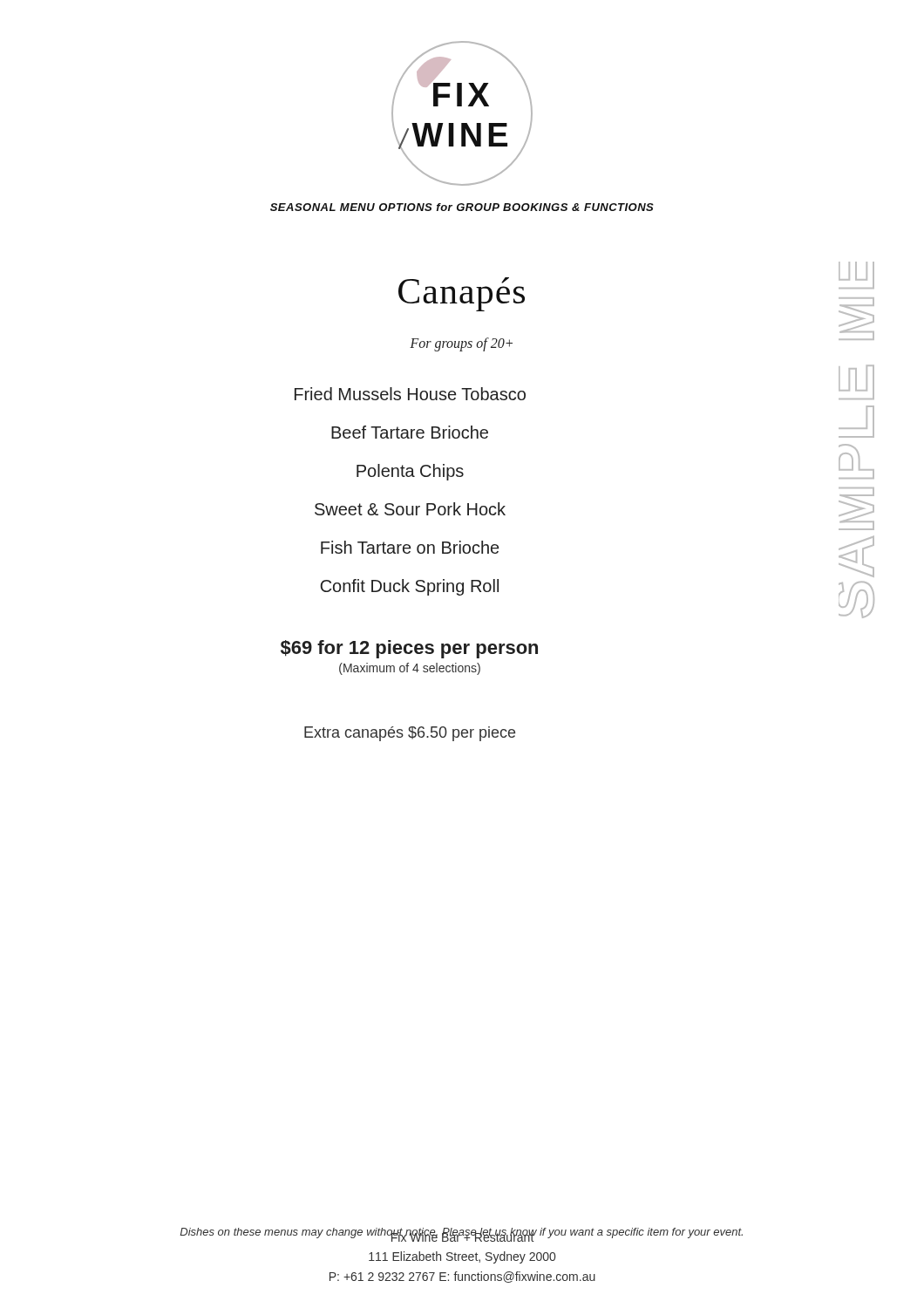Locate the text "Extra canapés $6.50 per piece"
The width and height of the screenshot is (924, 1308).
pos(410,732)
